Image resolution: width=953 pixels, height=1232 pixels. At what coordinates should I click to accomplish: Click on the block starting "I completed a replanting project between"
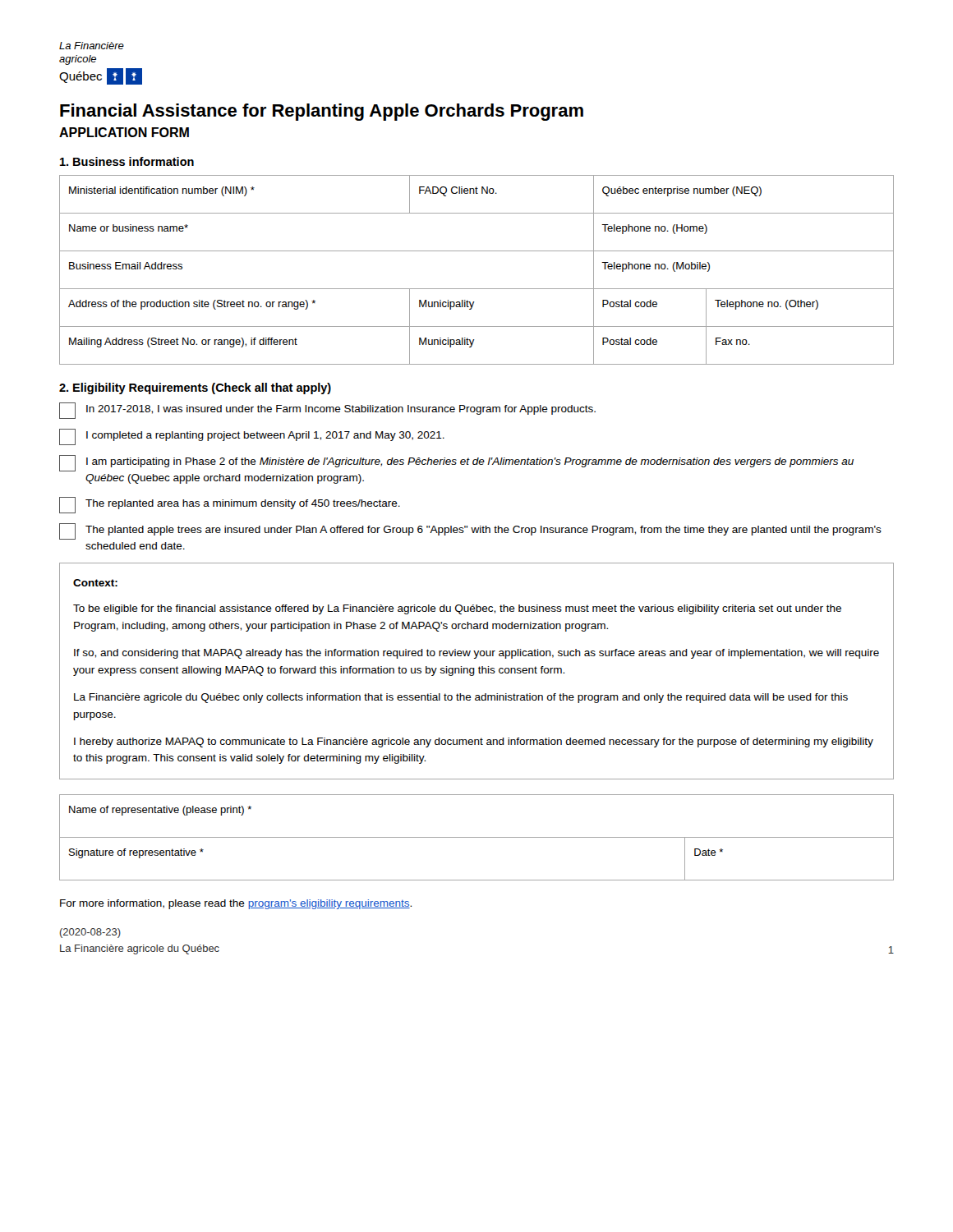[x=252, y=437]
